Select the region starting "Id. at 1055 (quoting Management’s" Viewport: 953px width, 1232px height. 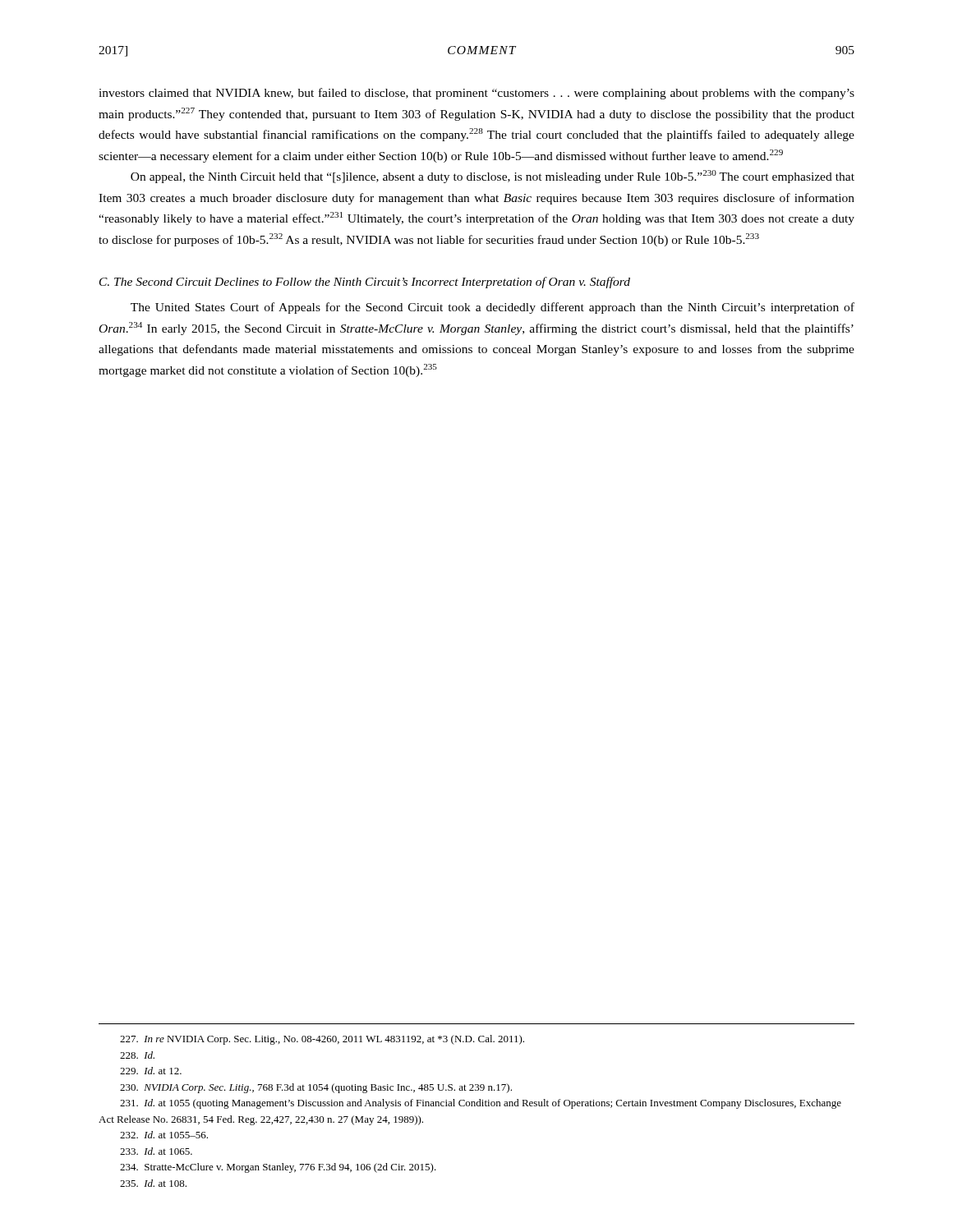pyautogui.click(x=470, y=1111)
